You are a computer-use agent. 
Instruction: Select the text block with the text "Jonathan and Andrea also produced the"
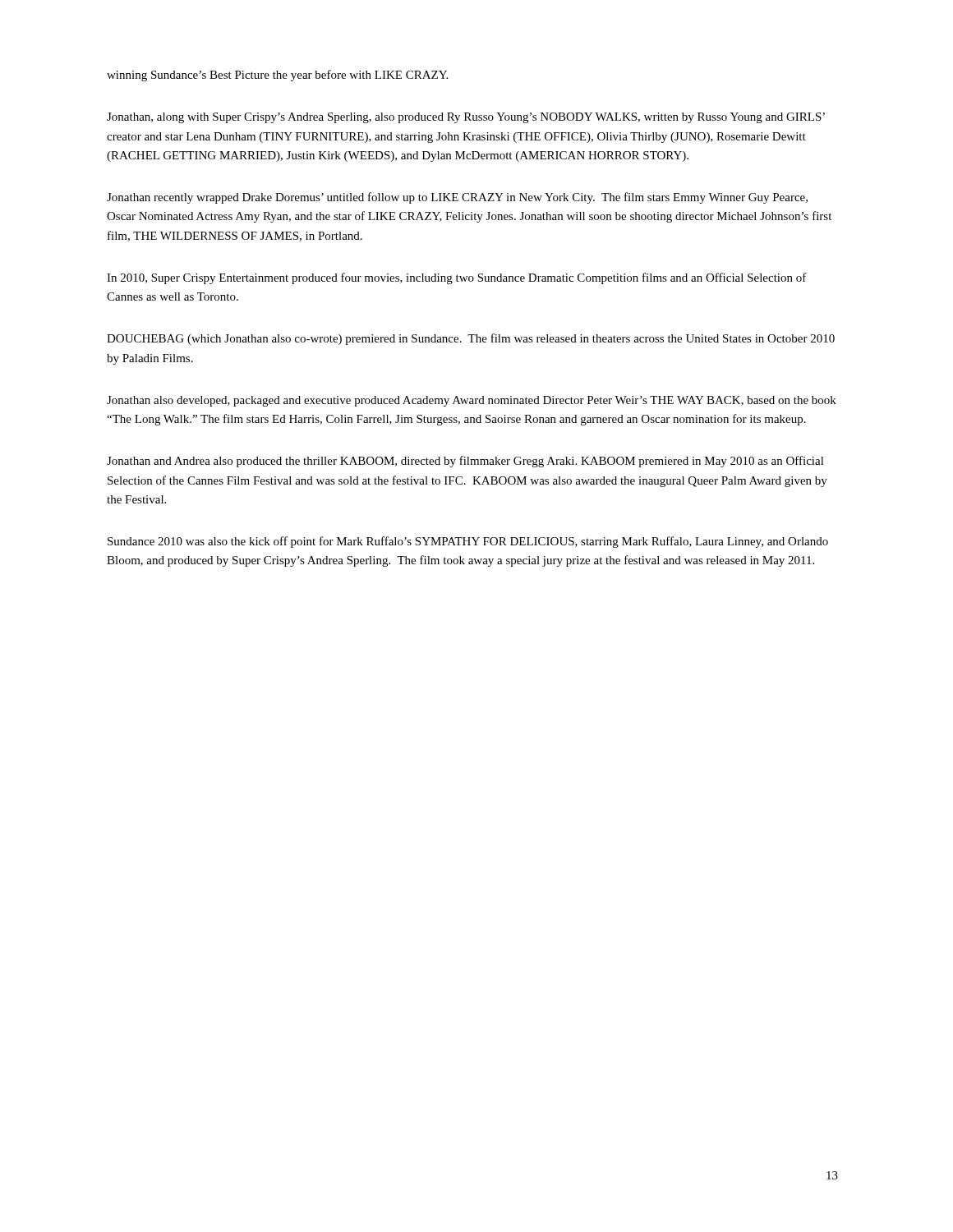click(x=467, y=480)
